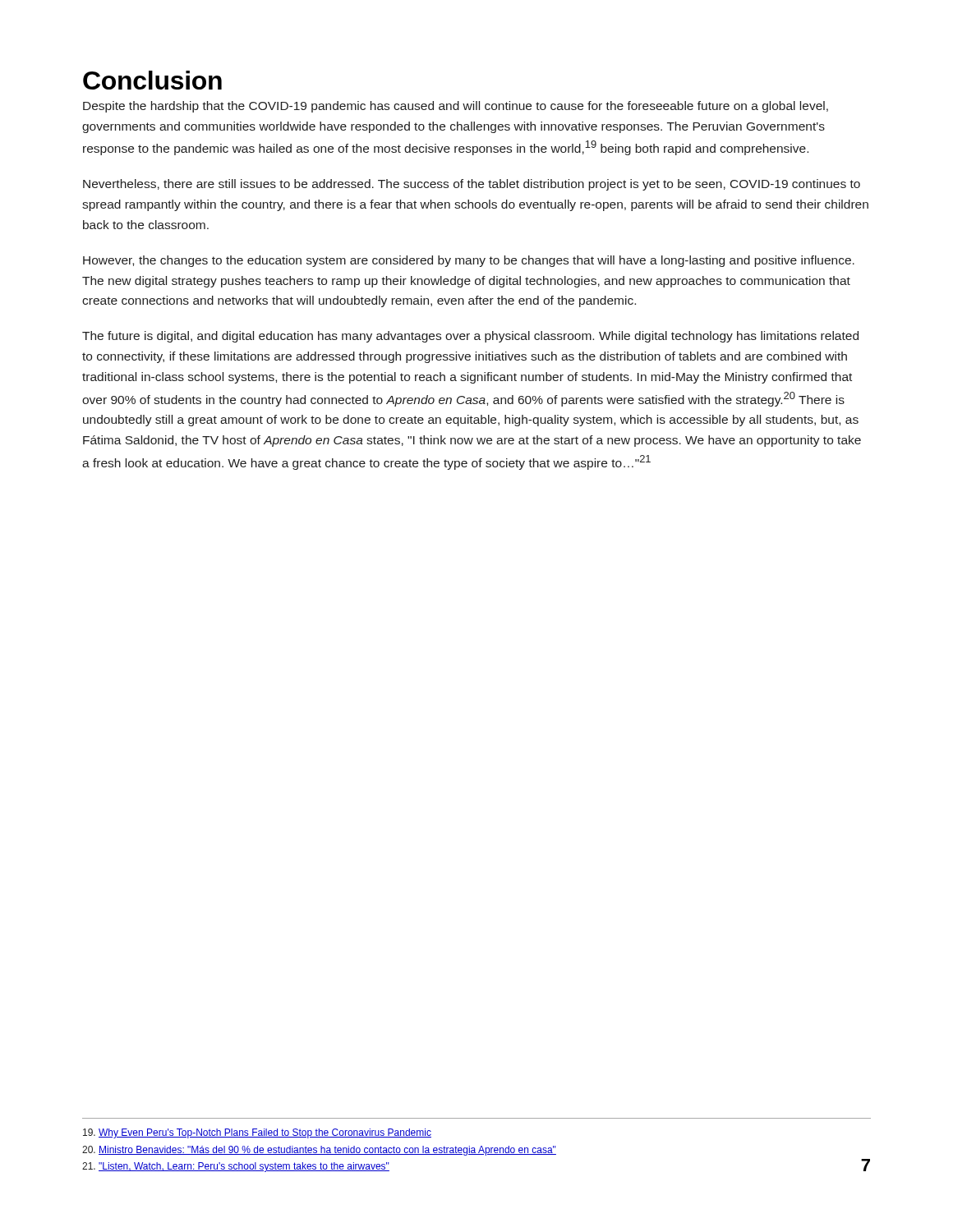
Task: Click the passage that begins ""Listen, Watch, Learn: Peru's school"
Action: [236, 1167]
